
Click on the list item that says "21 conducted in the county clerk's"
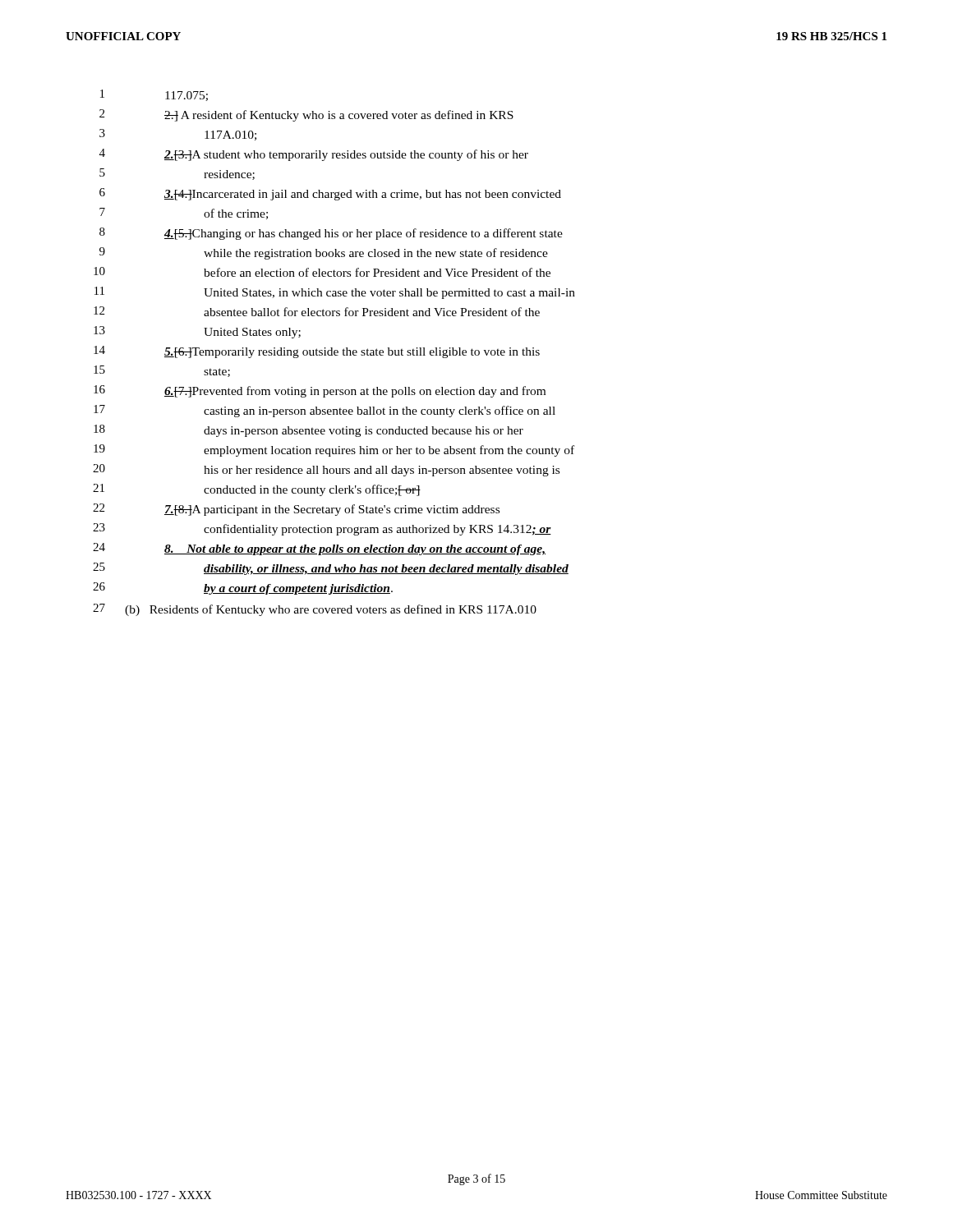(x=257, y=490)
